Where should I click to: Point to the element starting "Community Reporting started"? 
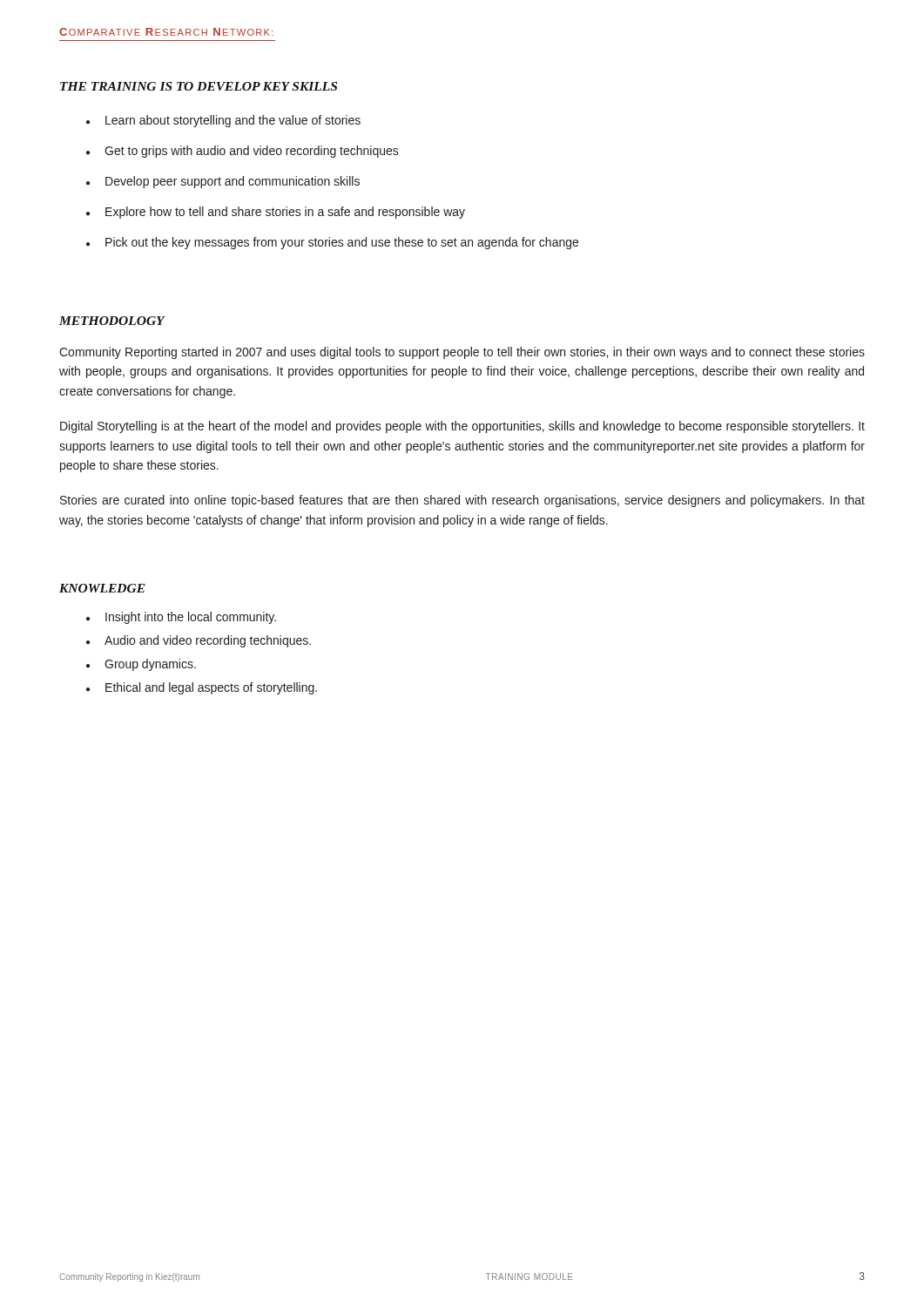462,372
